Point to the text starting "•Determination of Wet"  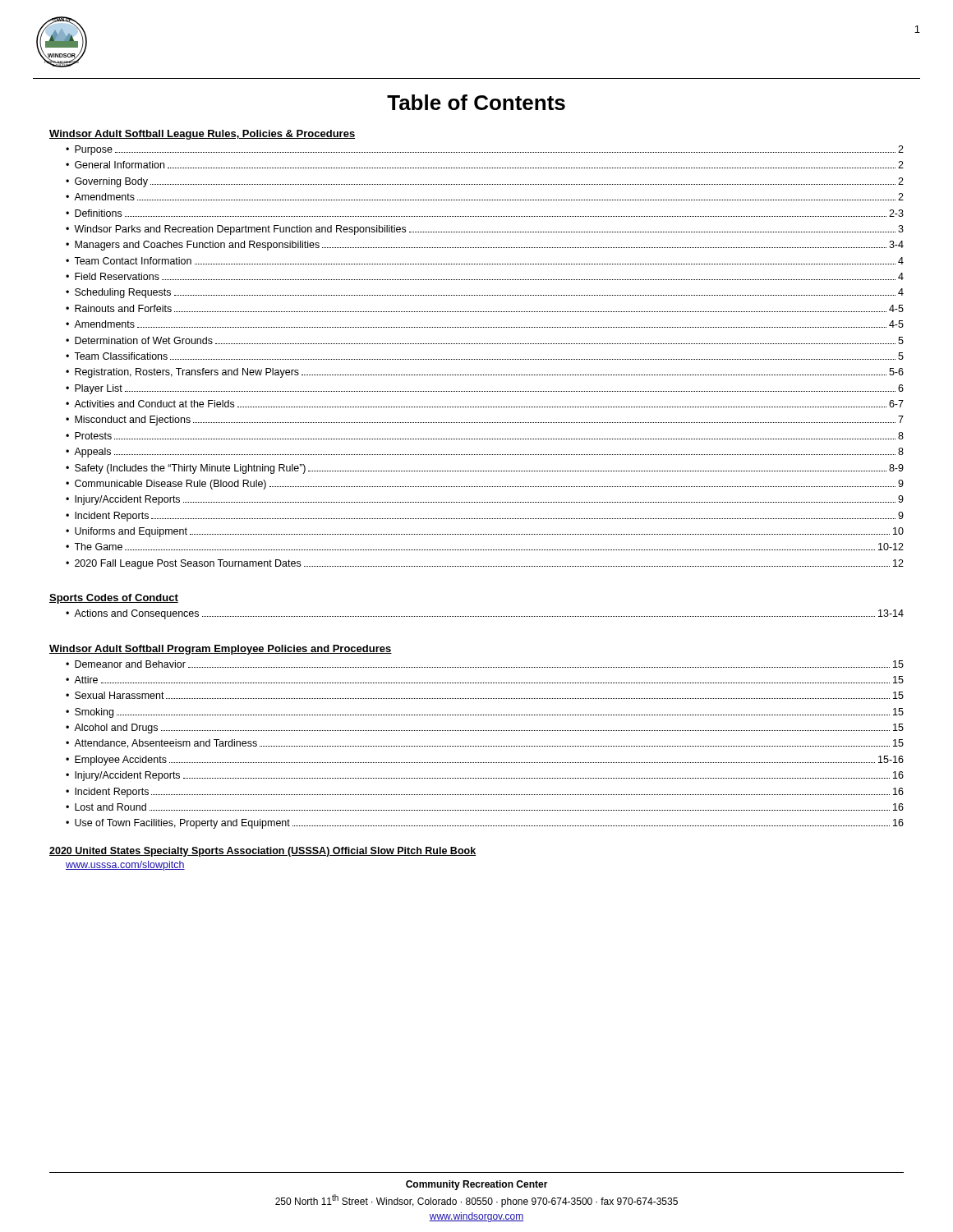tap(485, 341)
